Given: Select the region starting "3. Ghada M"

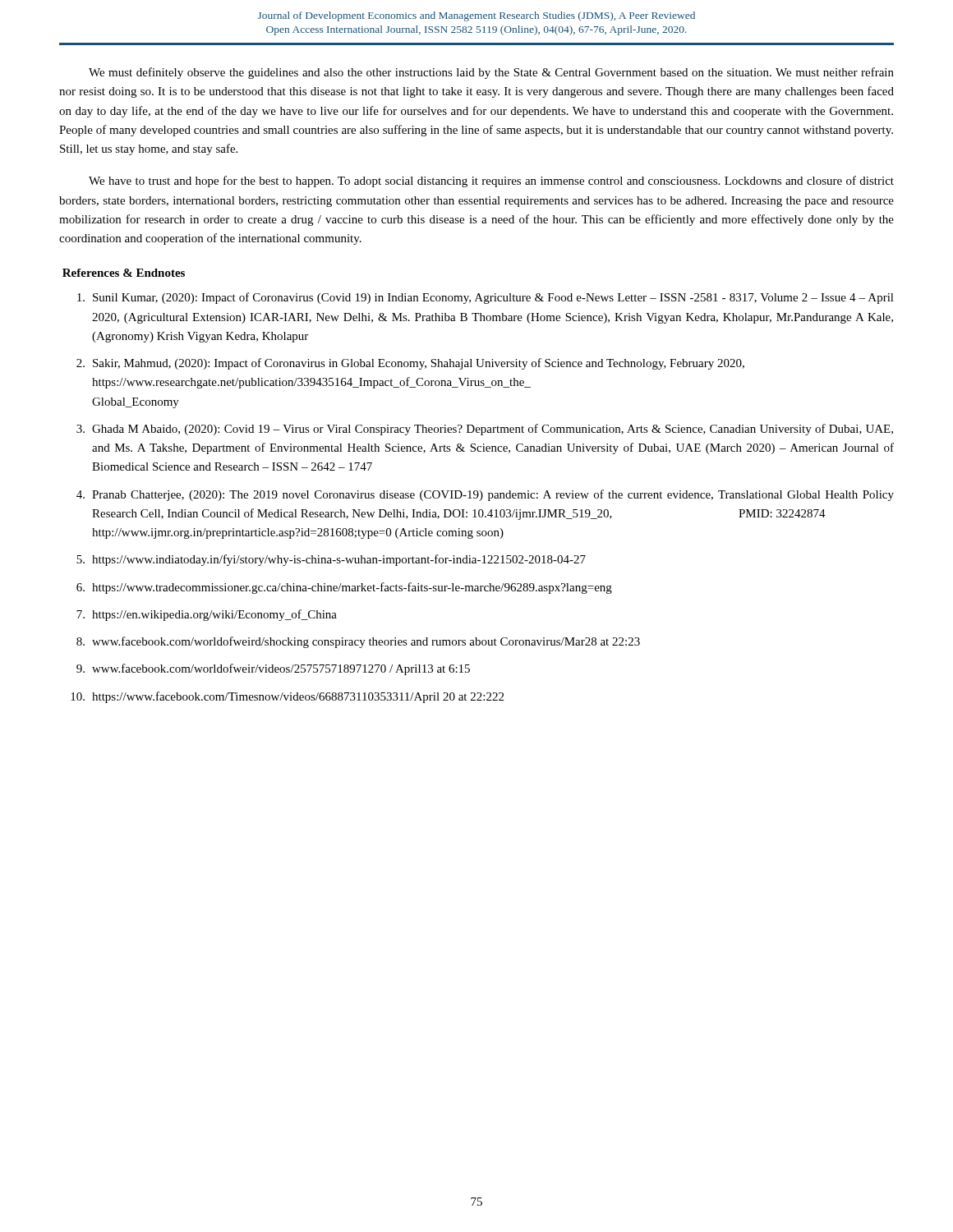Looking at the screenshot, I should coord(476,448).
